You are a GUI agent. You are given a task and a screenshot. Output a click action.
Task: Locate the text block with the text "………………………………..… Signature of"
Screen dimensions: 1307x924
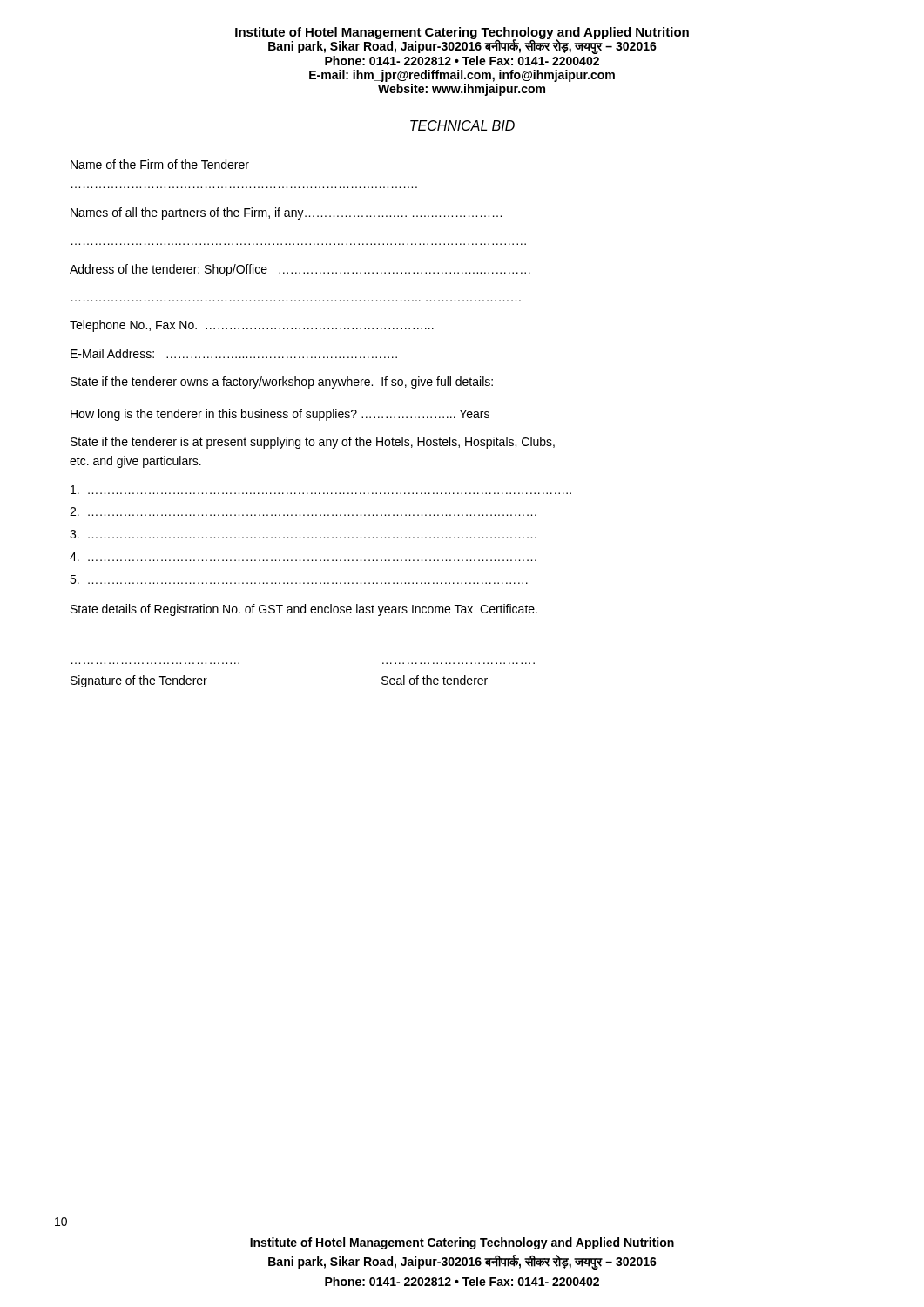click(462, 670)
